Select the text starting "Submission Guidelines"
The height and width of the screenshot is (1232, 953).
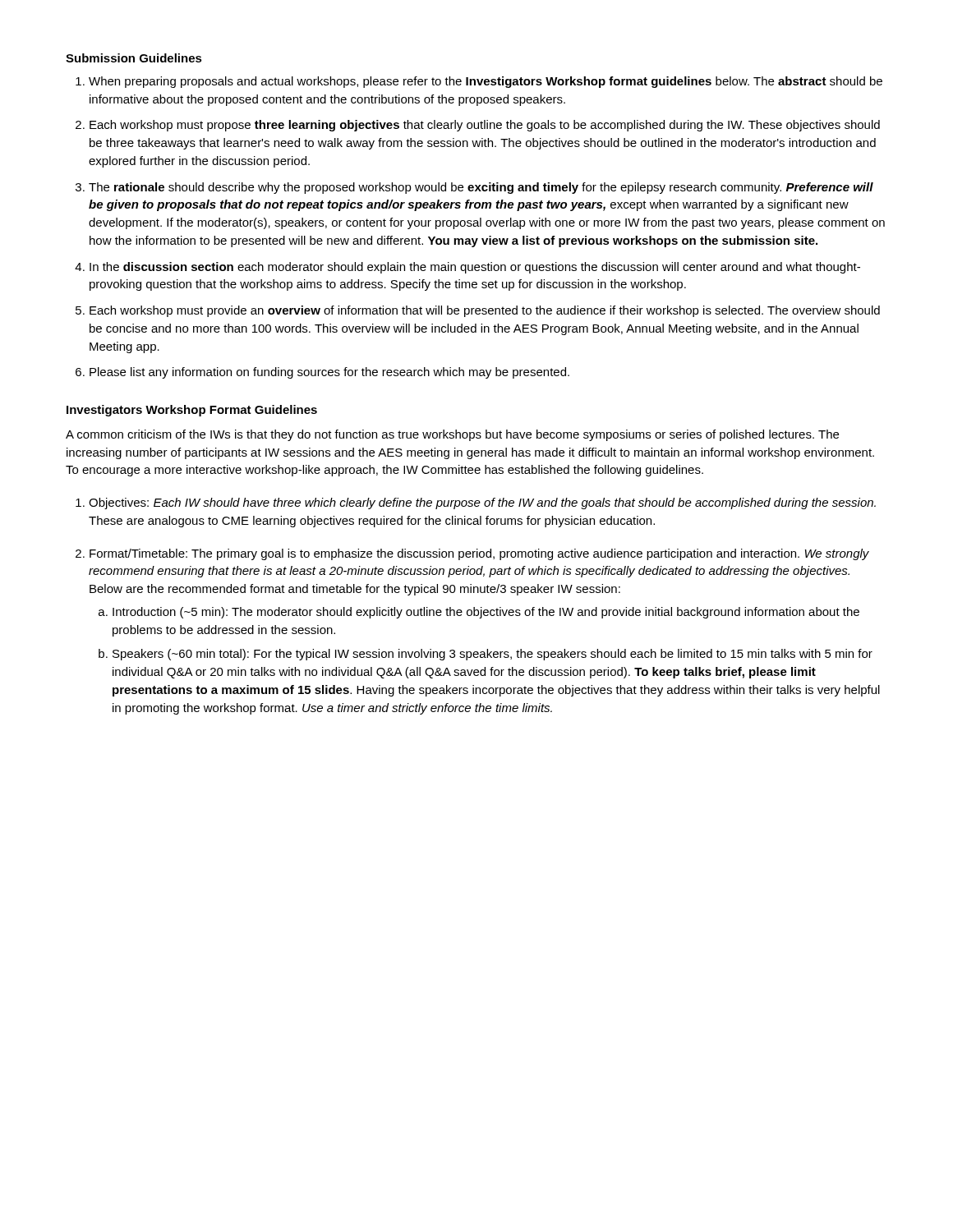[x=134, y=58]
